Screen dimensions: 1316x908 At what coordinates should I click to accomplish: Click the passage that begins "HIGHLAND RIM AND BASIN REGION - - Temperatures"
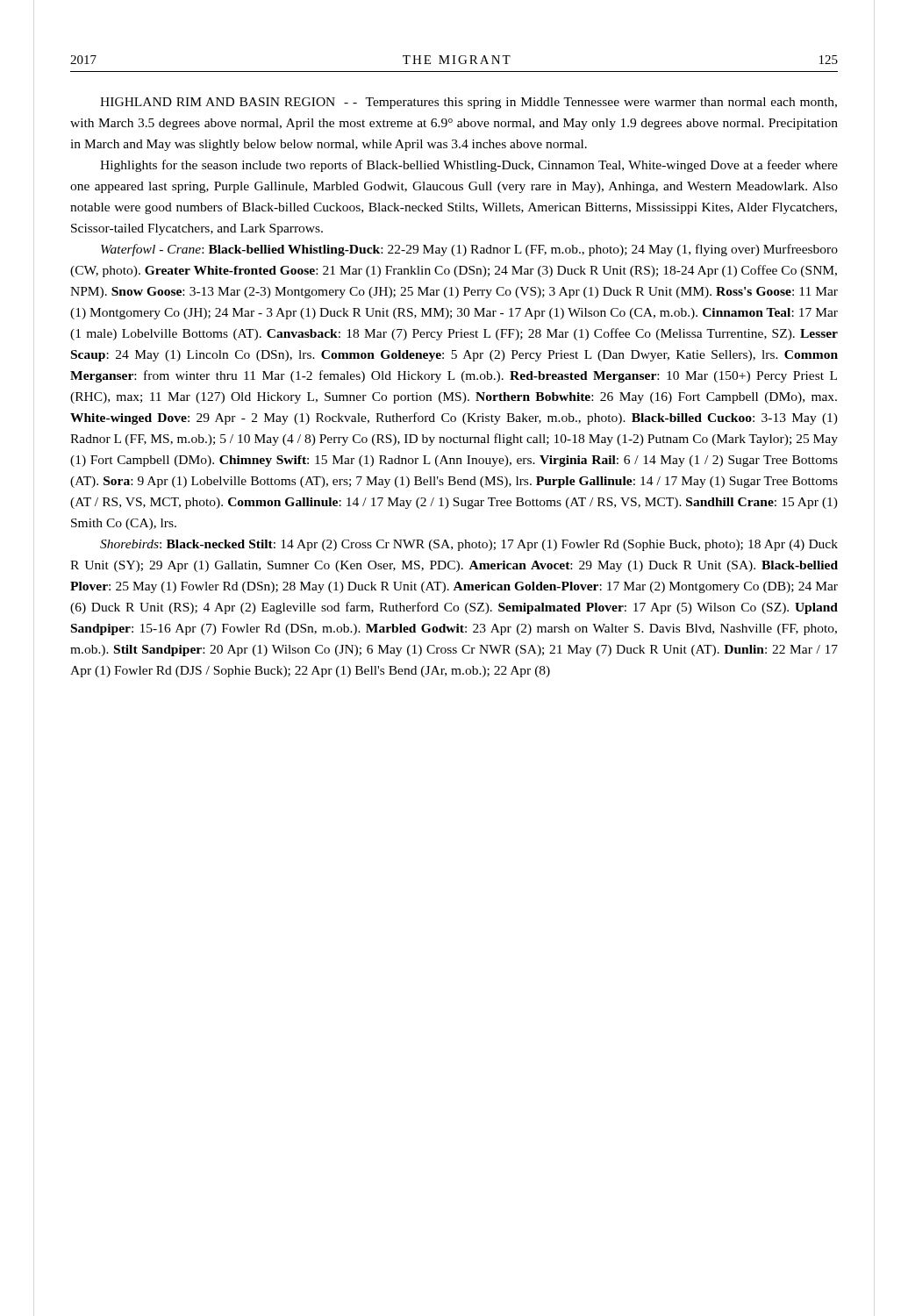click(x=454, y=122)
